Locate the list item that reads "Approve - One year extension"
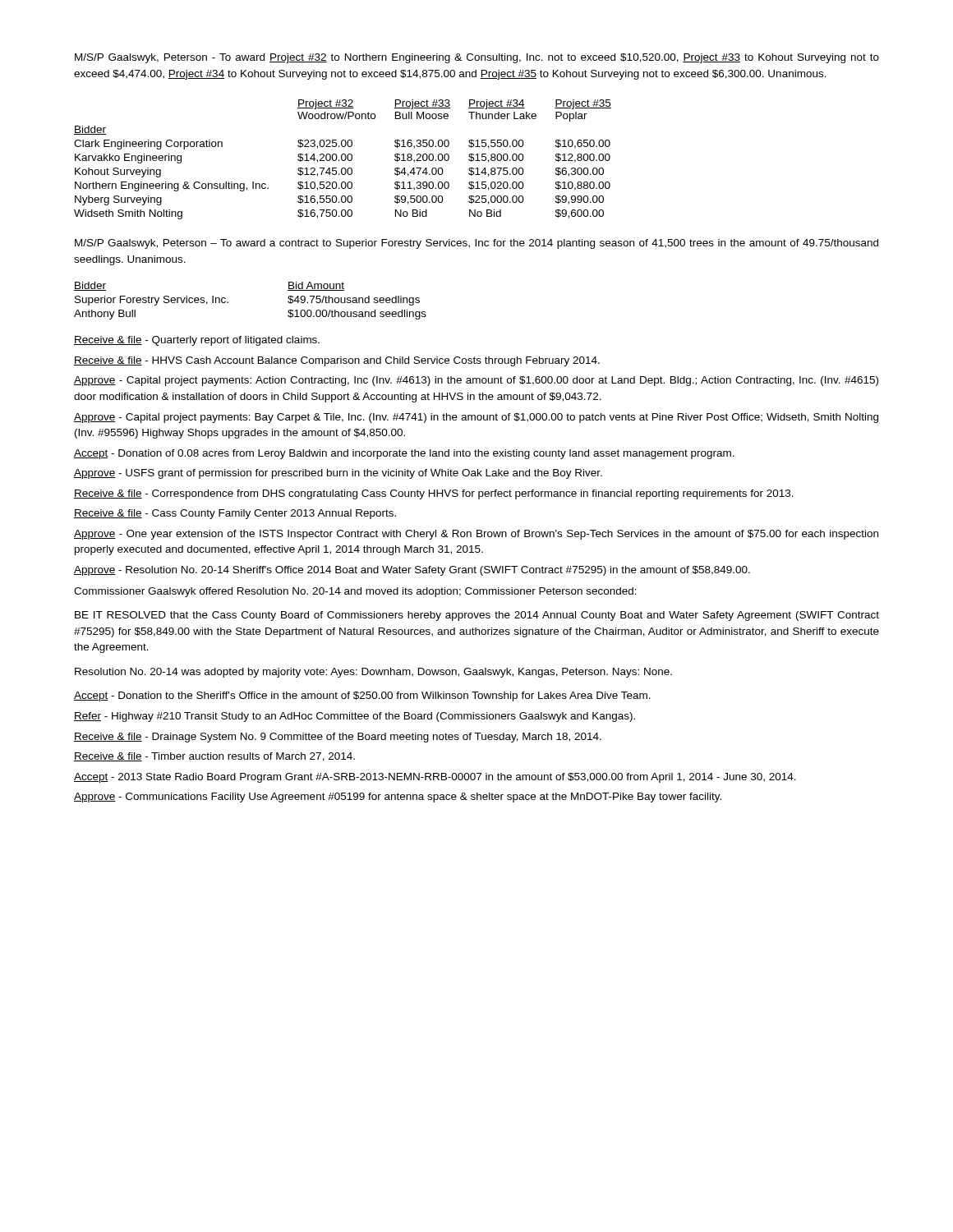The image size is (953, 1232). coord(476,542)
